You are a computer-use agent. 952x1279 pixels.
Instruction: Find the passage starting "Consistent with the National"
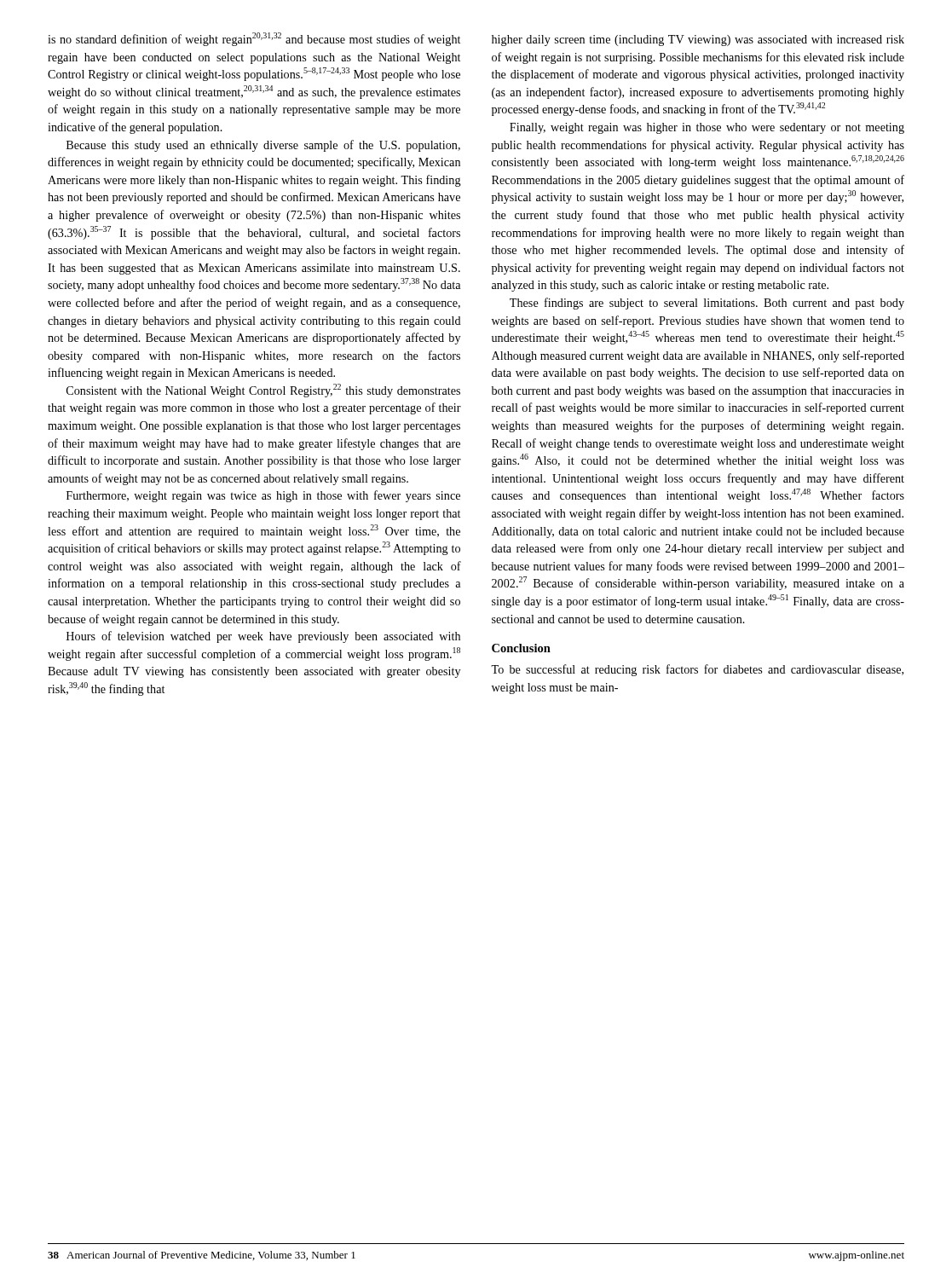point(254,435)
